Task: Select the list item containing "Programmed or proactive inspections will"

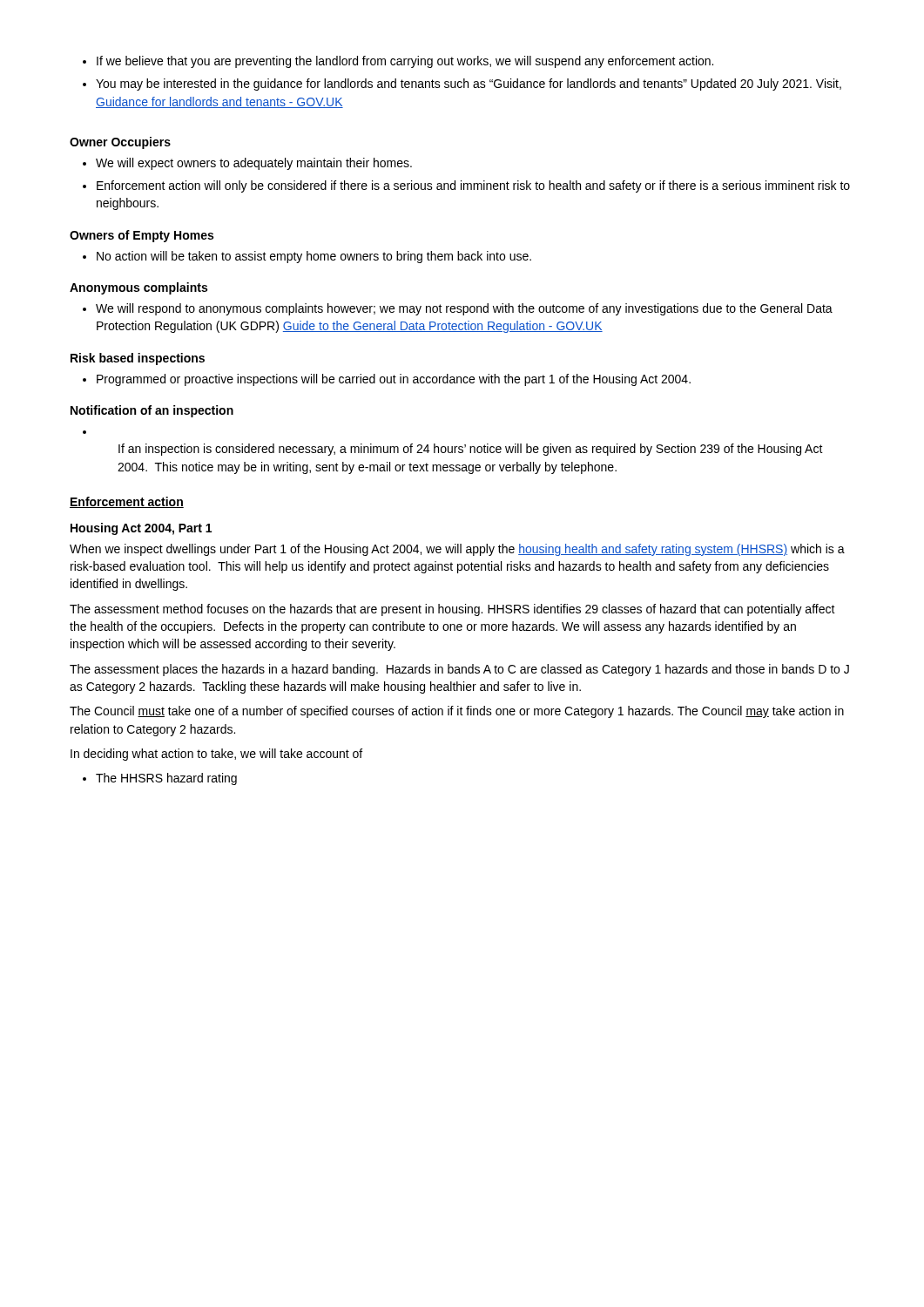Action: [462, 379]
